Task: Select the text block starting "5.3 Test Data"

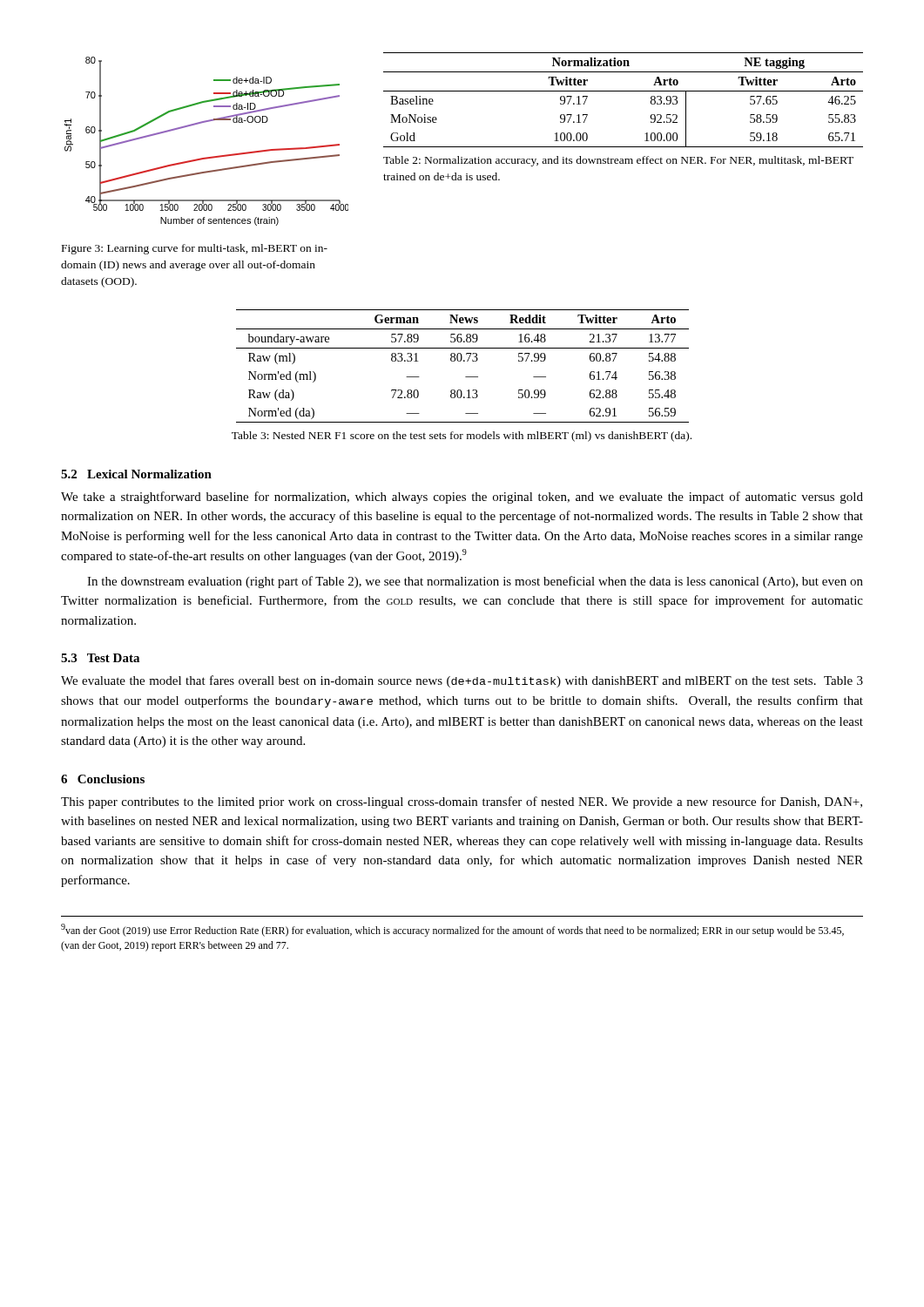Action: pyautogui.click(x=100, y=658)
